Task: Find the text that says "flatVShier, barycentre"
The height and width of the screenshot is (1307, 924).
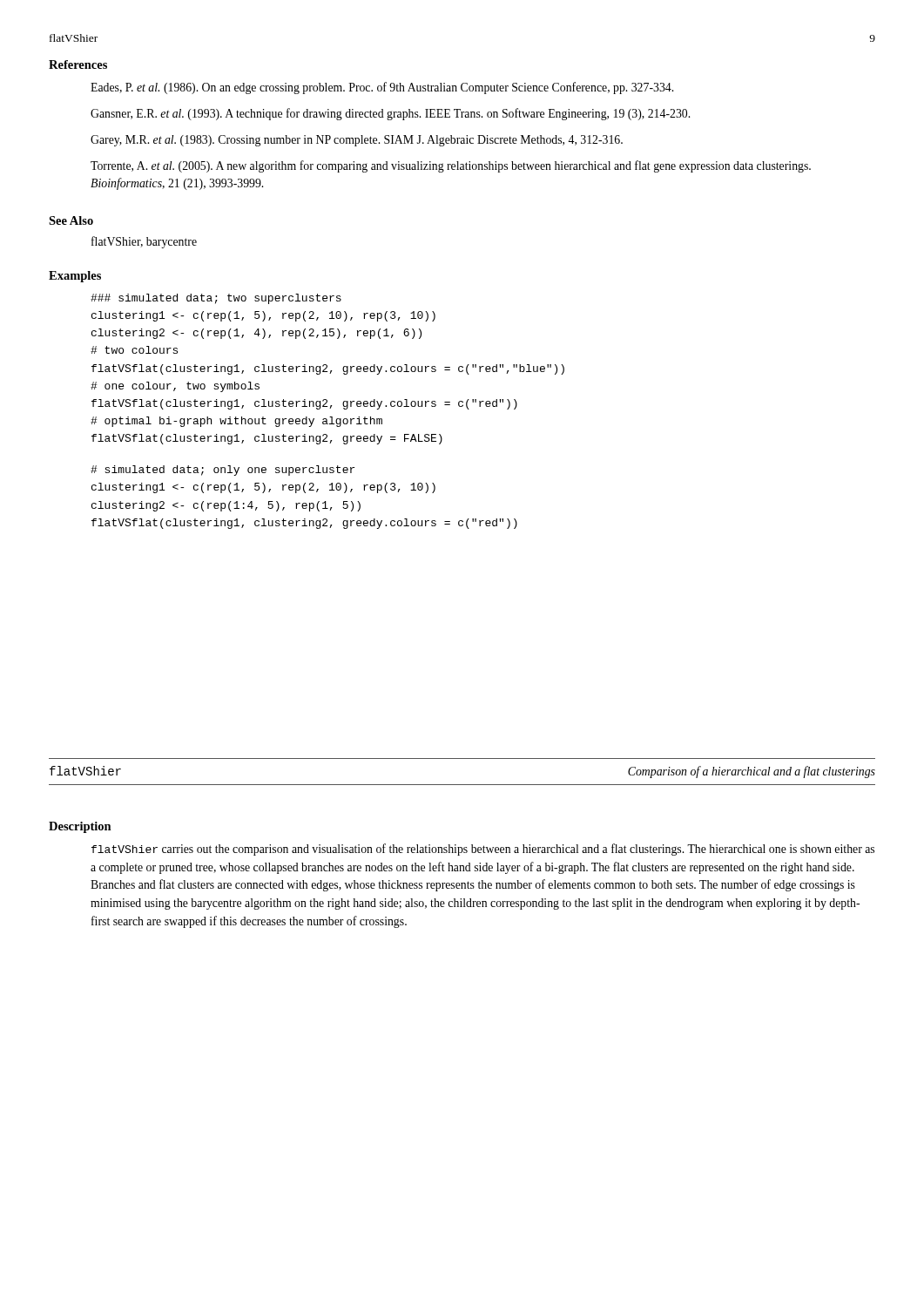Action: pyautogui.click(x=144, y=242)
